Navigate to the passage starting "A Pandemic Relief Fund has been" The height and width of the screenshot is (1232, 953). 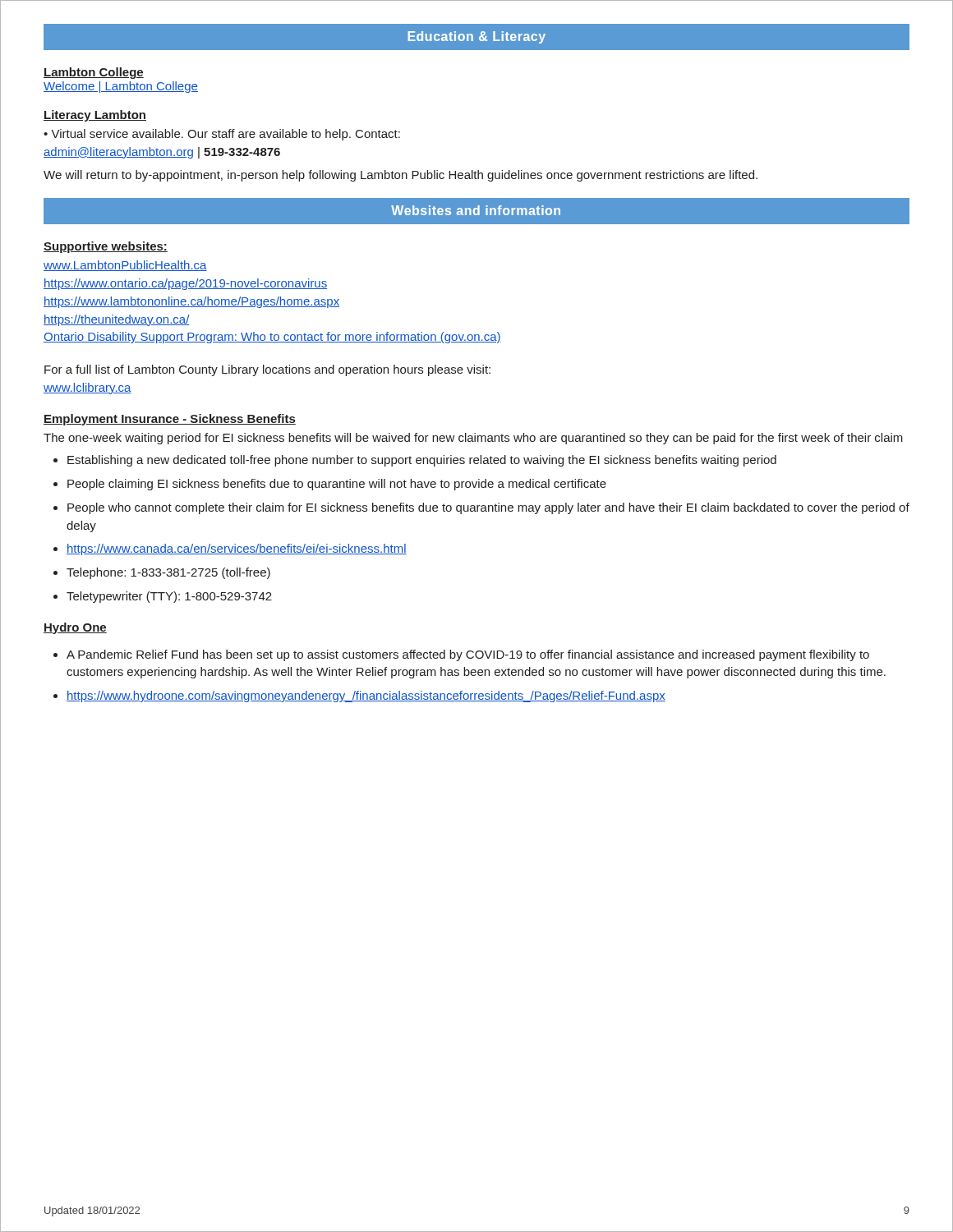coord(476,663)
